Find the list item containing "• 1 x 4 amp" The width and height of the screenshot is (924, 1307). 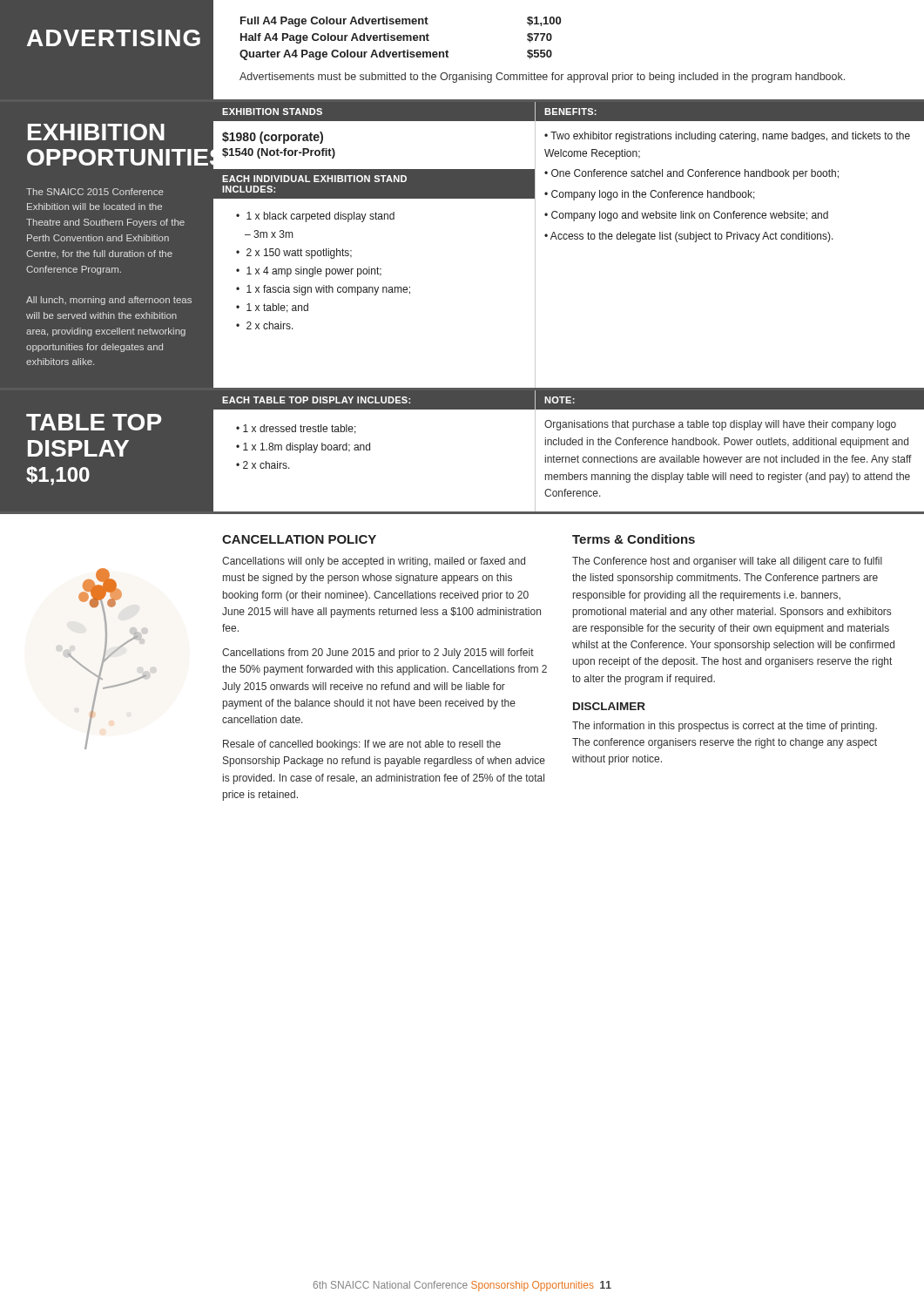coord(309,271)
